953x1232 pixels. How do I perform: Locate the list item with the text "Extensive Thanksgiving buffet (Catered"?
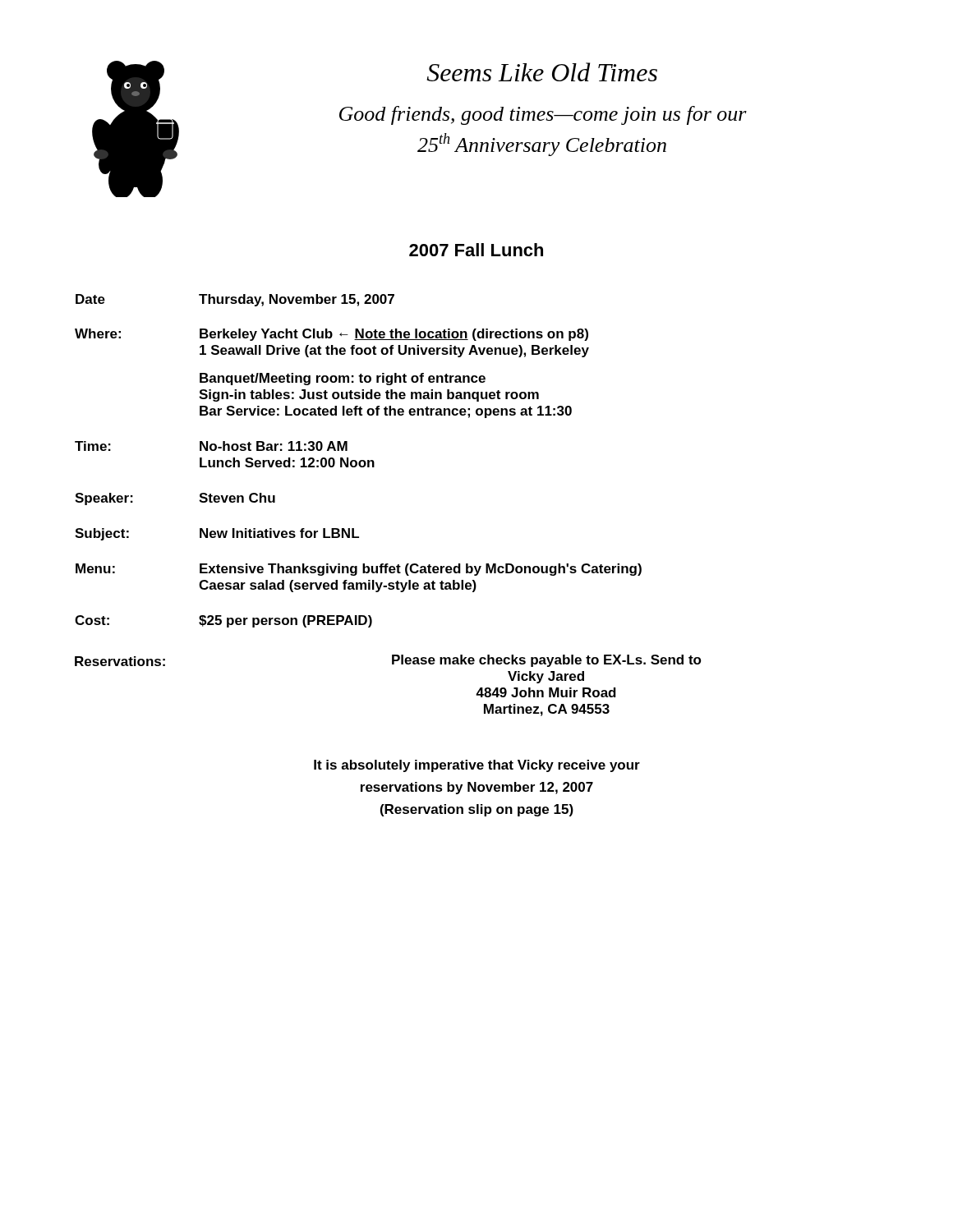420,577
